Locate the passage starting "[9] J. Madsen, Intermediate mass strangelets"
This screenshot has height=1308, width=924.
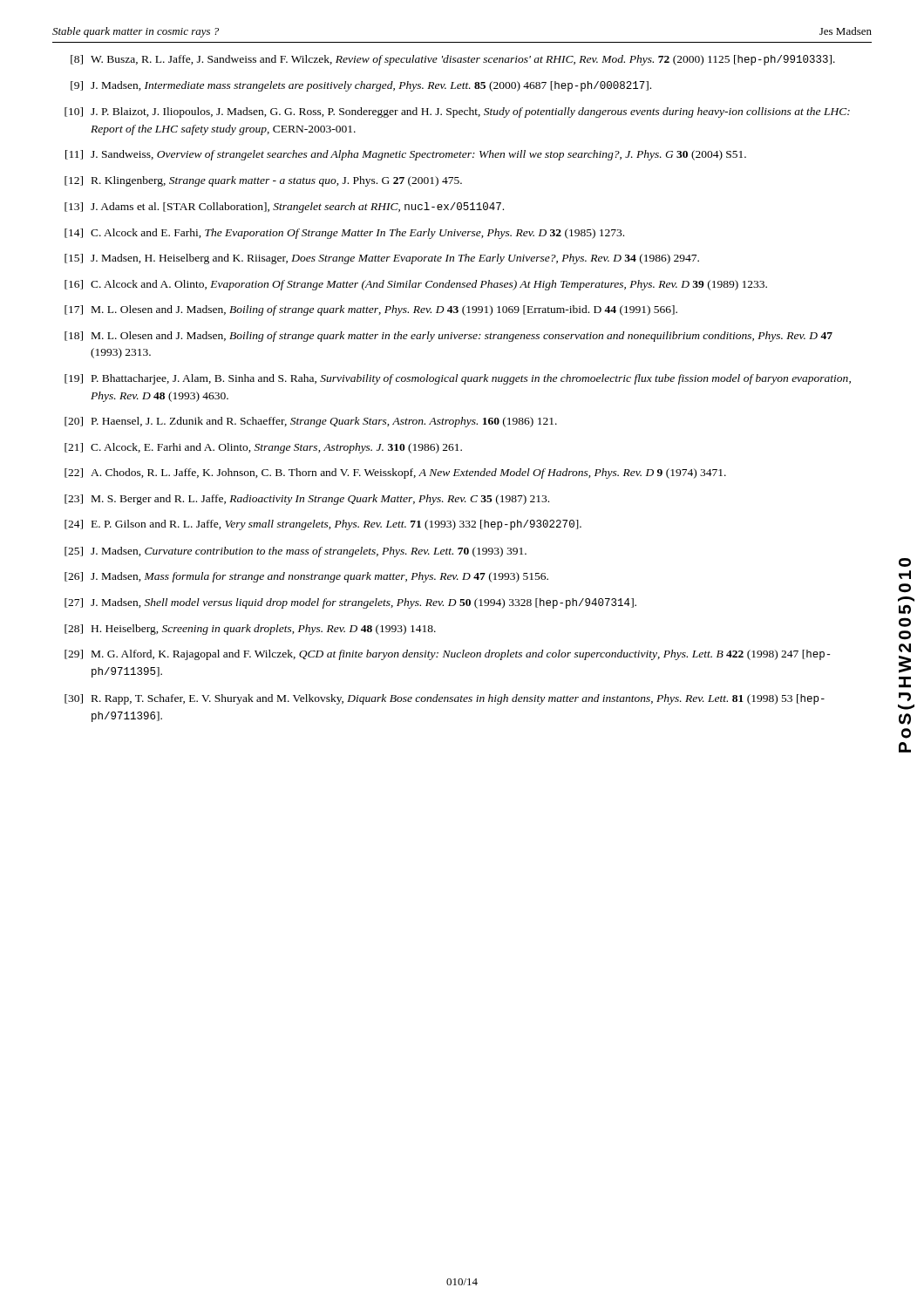point(453,86)
